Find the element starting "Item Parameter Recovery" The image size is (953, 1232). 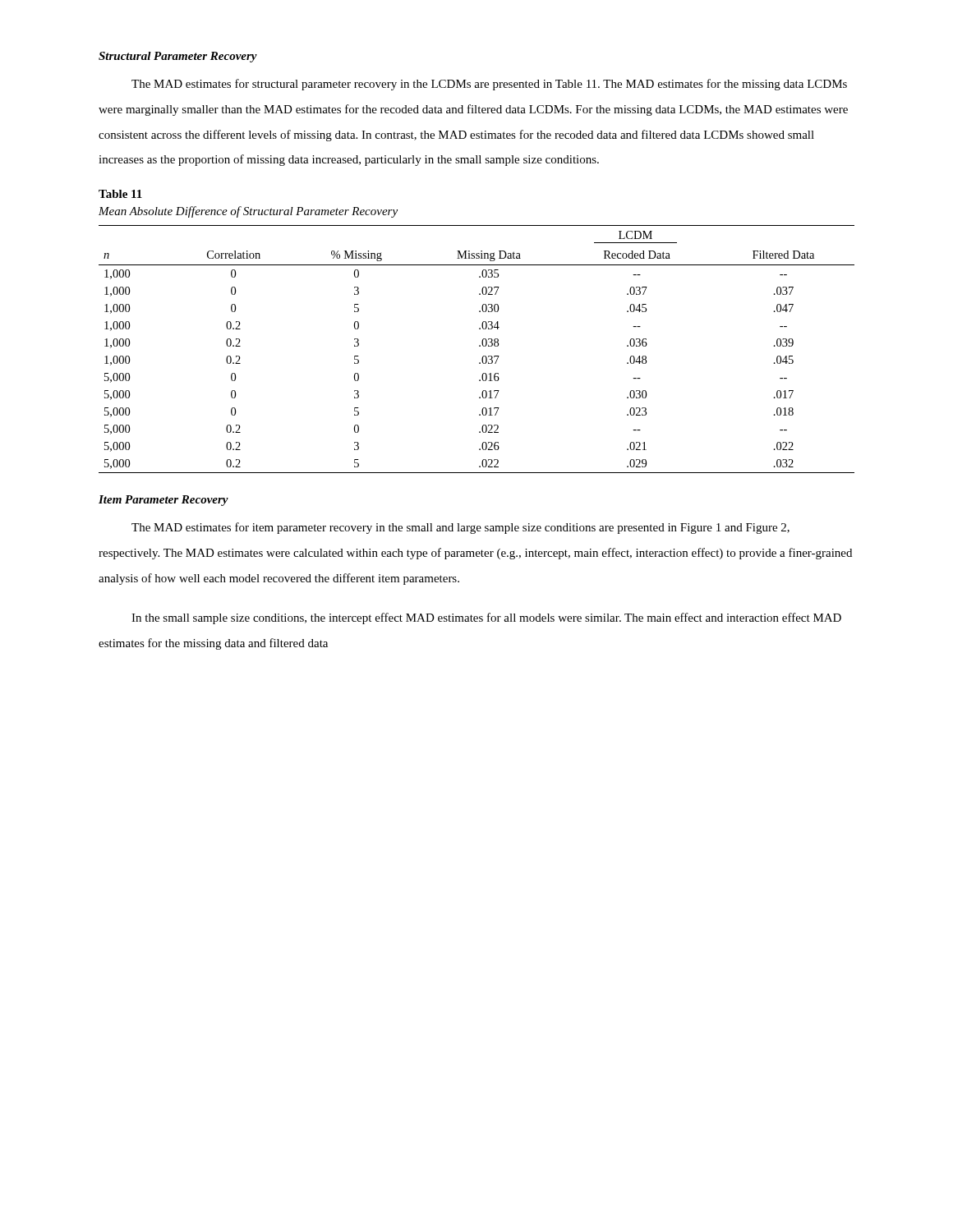click(163, 499)
